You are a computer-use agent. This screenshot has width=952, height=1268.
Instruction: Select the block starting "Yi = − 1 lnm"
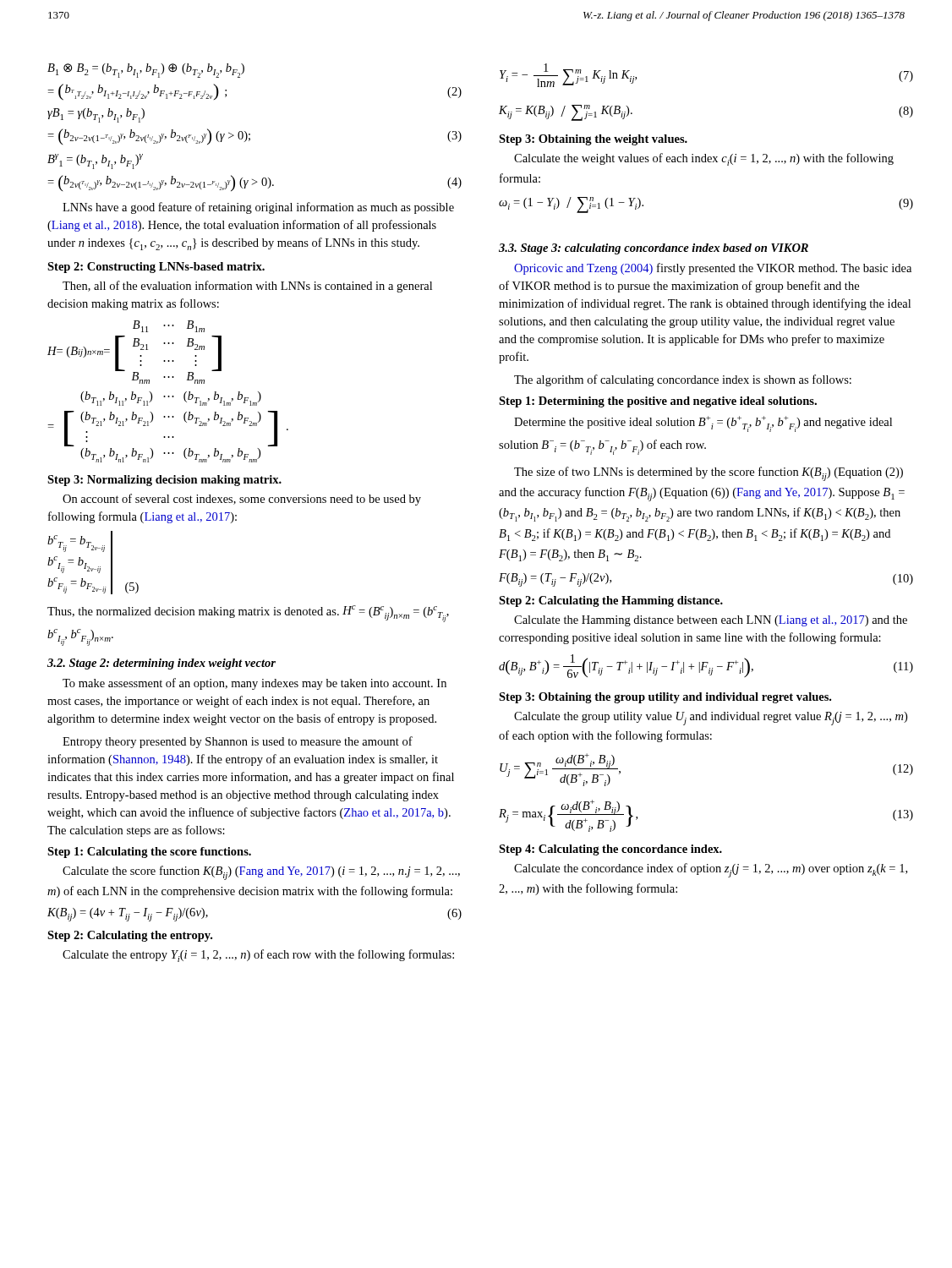(x=568, y=75)
